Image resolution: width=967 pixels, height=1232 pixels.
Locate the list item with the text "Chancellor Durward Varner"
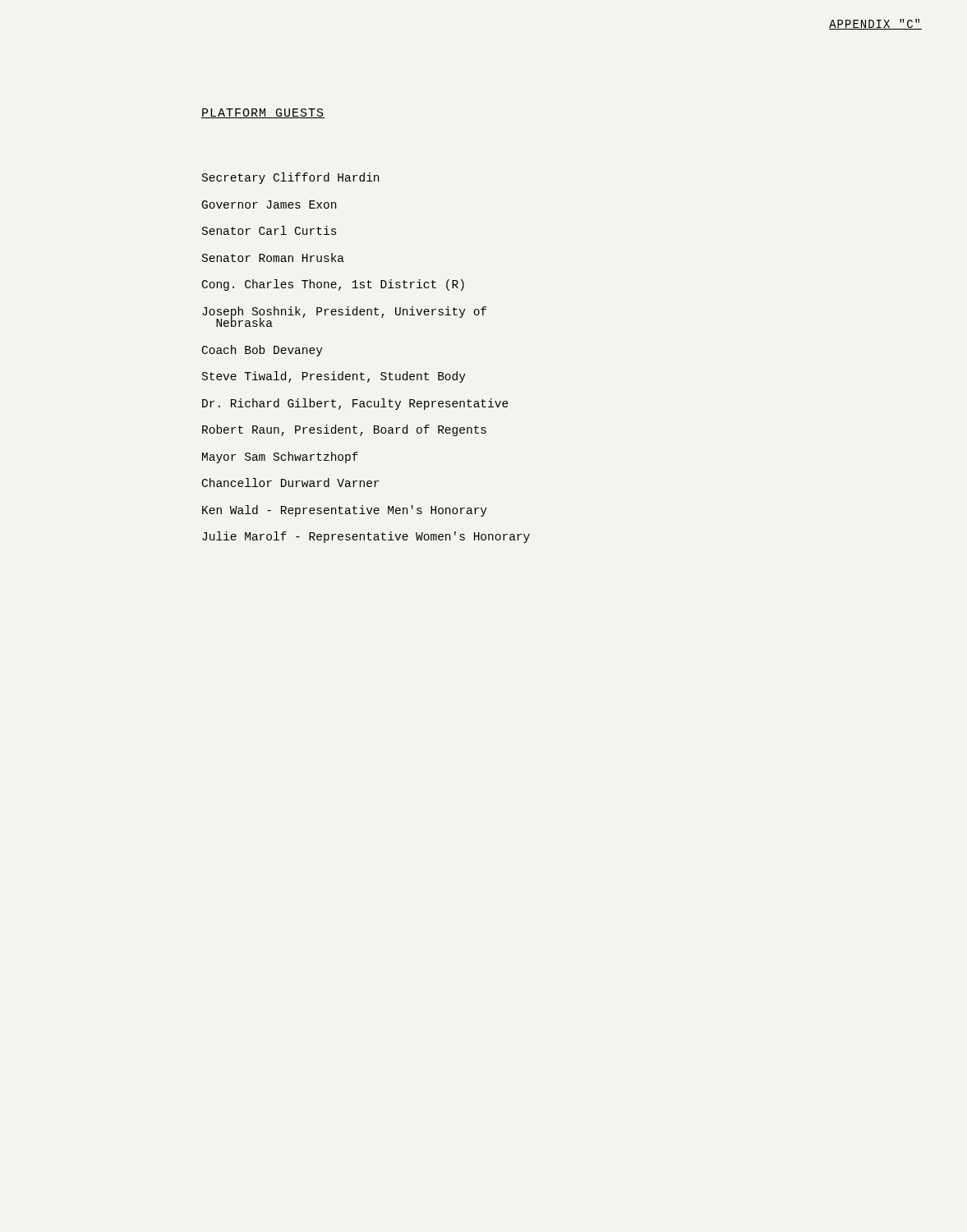pos(291,484)
